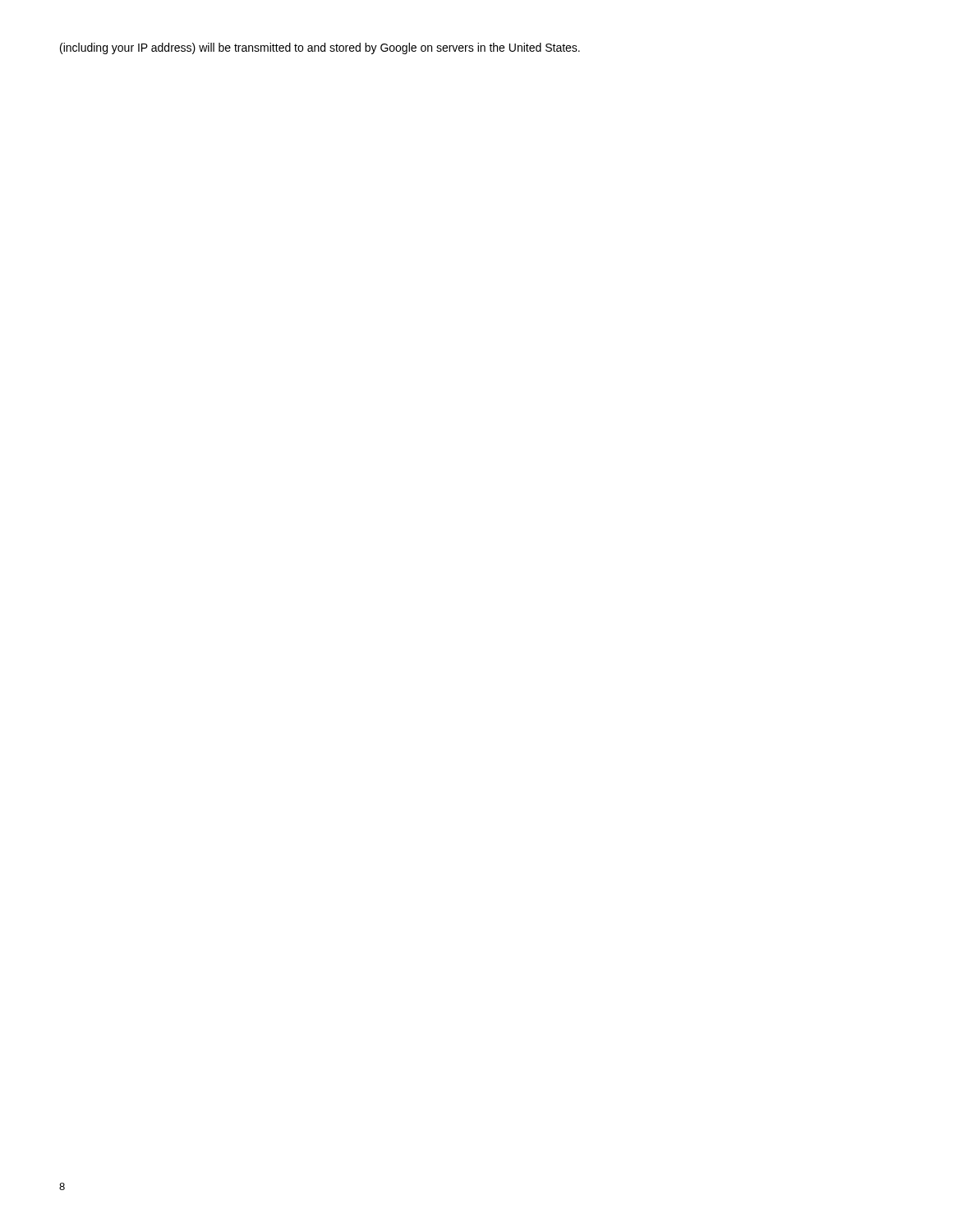The image size is (953, 1232).
Task: Select the text block that reads "(including your IP address)"
Action: point(320,48)
